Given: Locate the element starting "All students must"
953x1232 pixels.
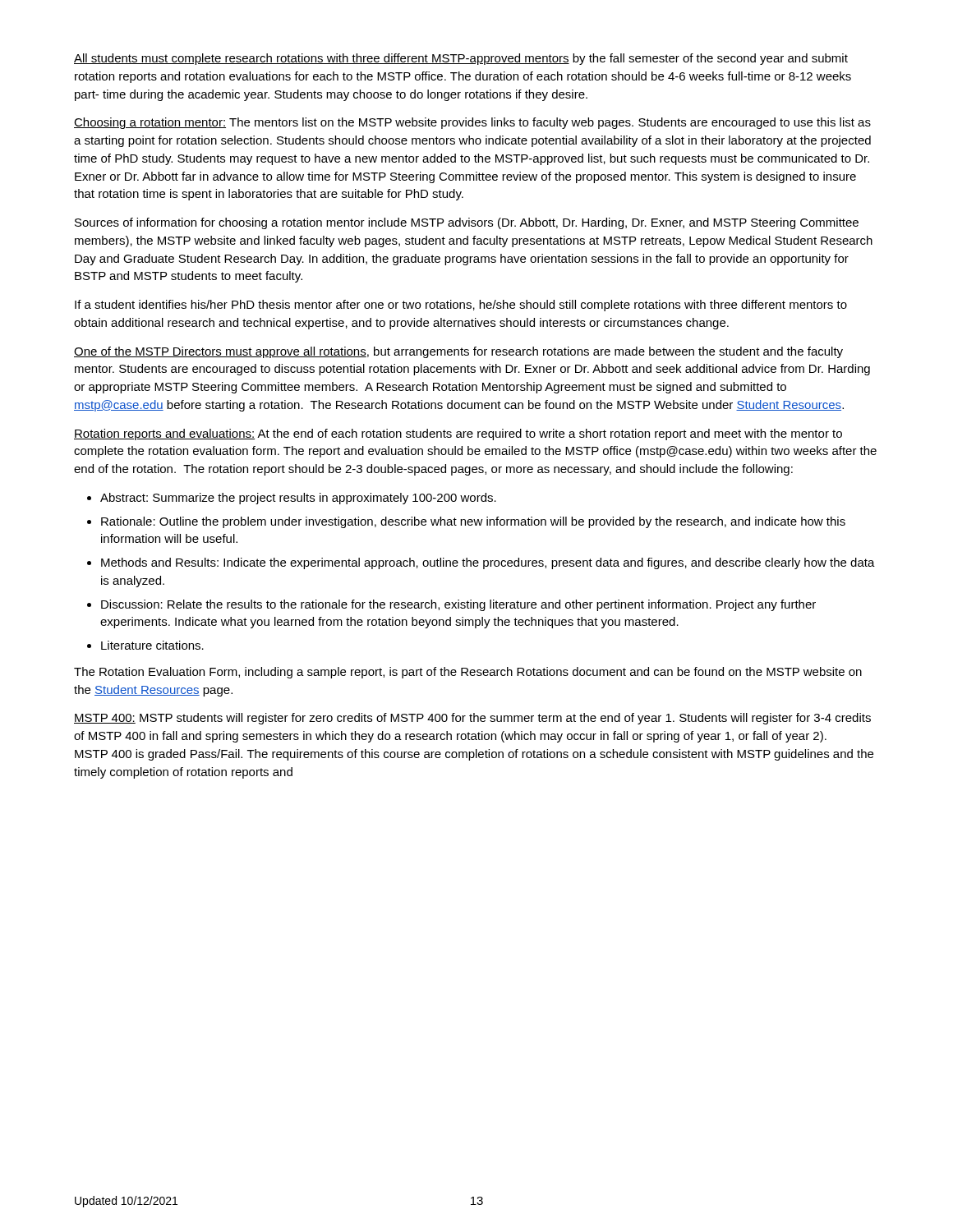Looking at the screenshot, I should point(476,76).
